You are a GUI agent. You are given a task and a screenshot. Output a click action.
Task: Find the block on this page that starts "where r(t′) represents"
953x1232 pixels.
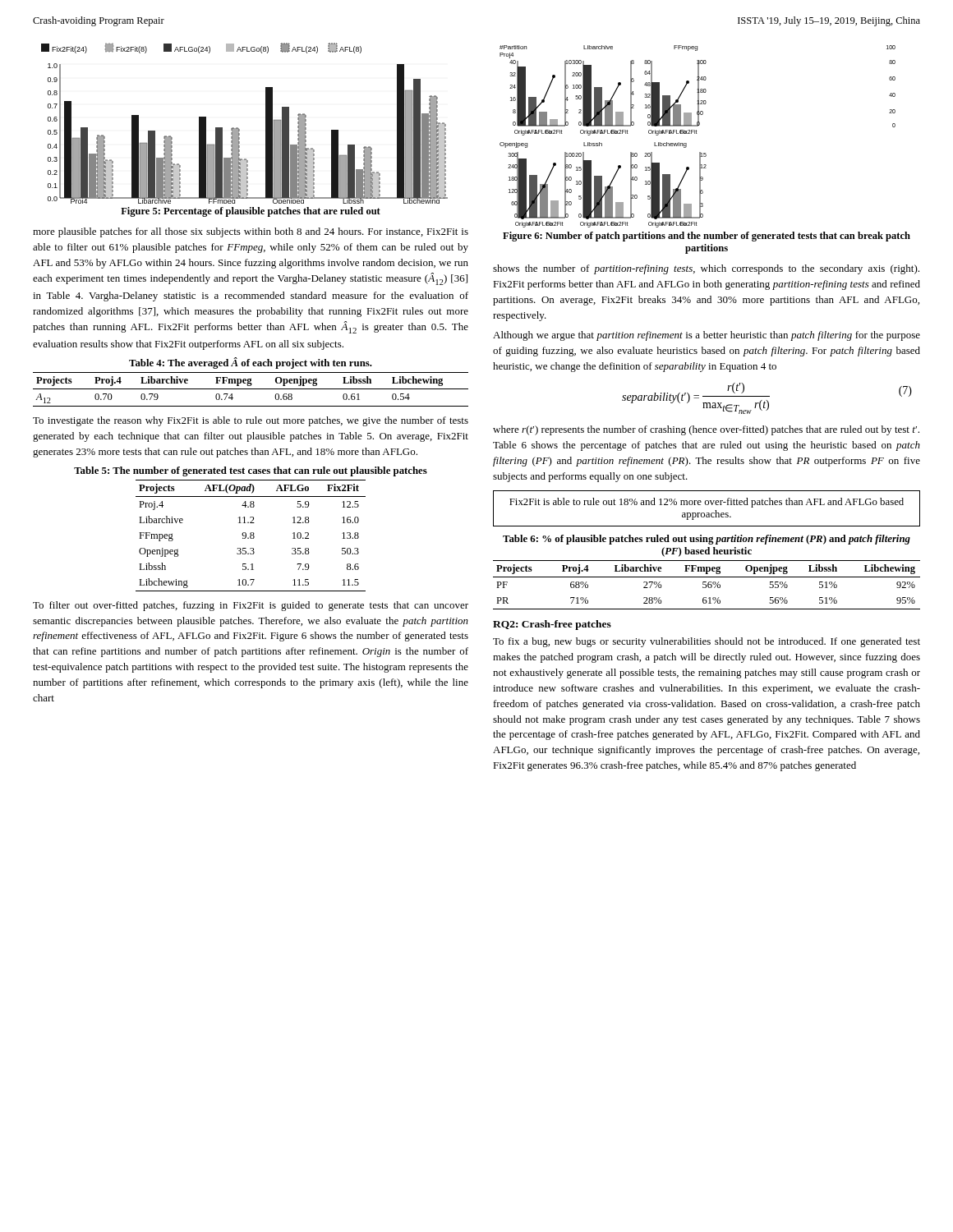707,452
